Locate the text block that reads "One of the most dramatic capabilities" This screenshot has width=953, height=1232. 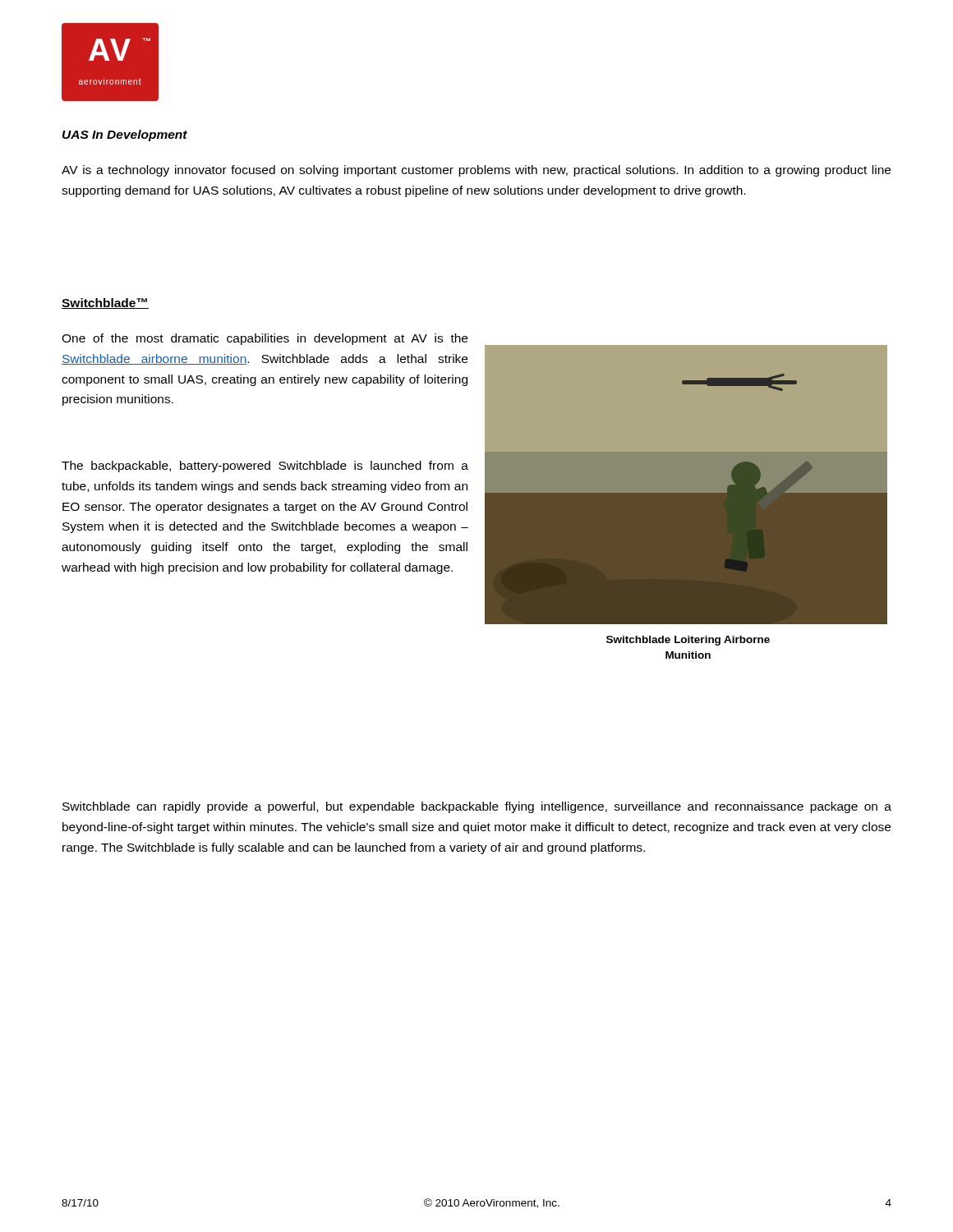click(265, 369)
